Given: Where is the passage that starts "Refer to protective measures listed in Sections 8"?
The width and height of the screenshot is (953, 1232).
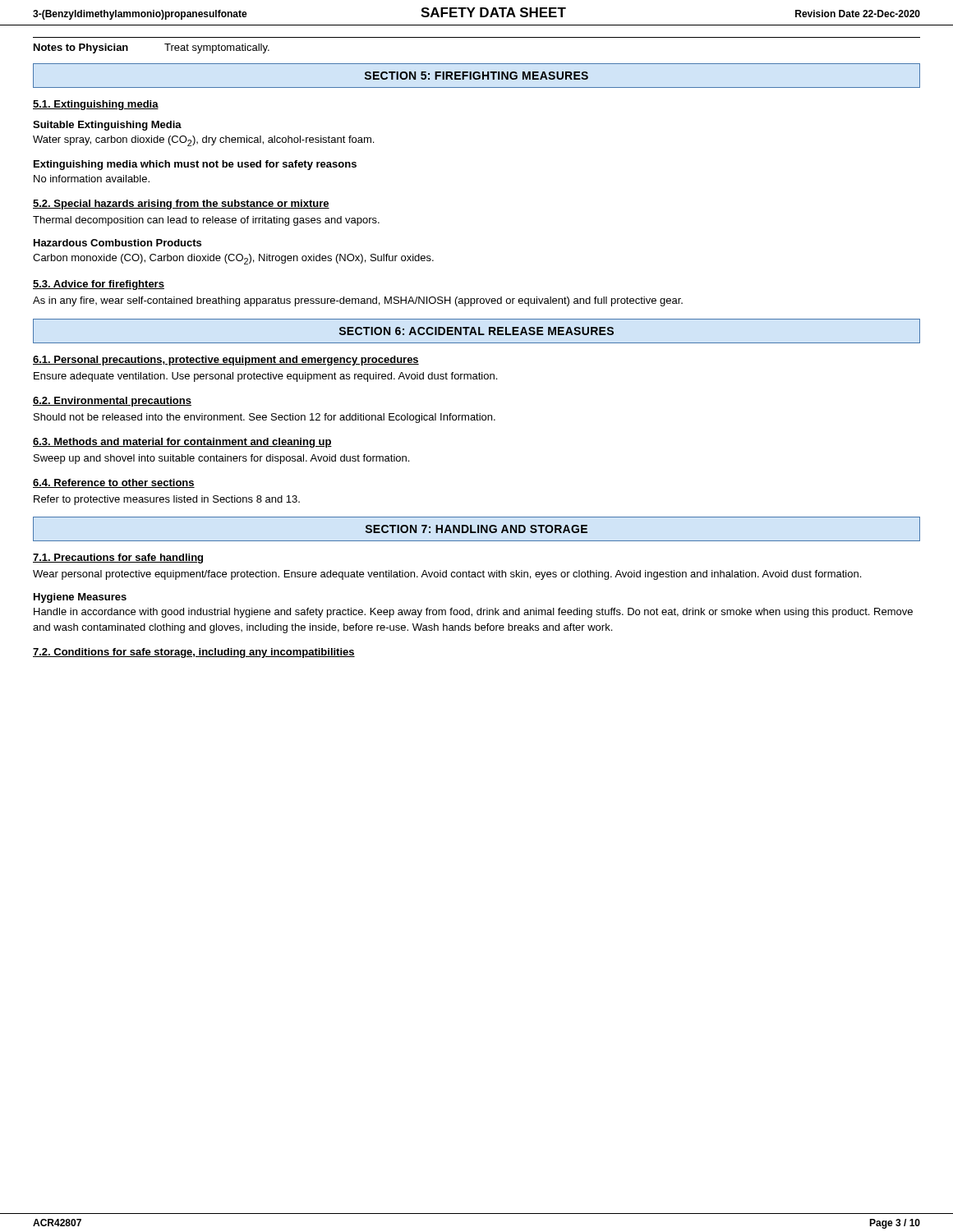Looking at the screenshot, I should point(167,499).
